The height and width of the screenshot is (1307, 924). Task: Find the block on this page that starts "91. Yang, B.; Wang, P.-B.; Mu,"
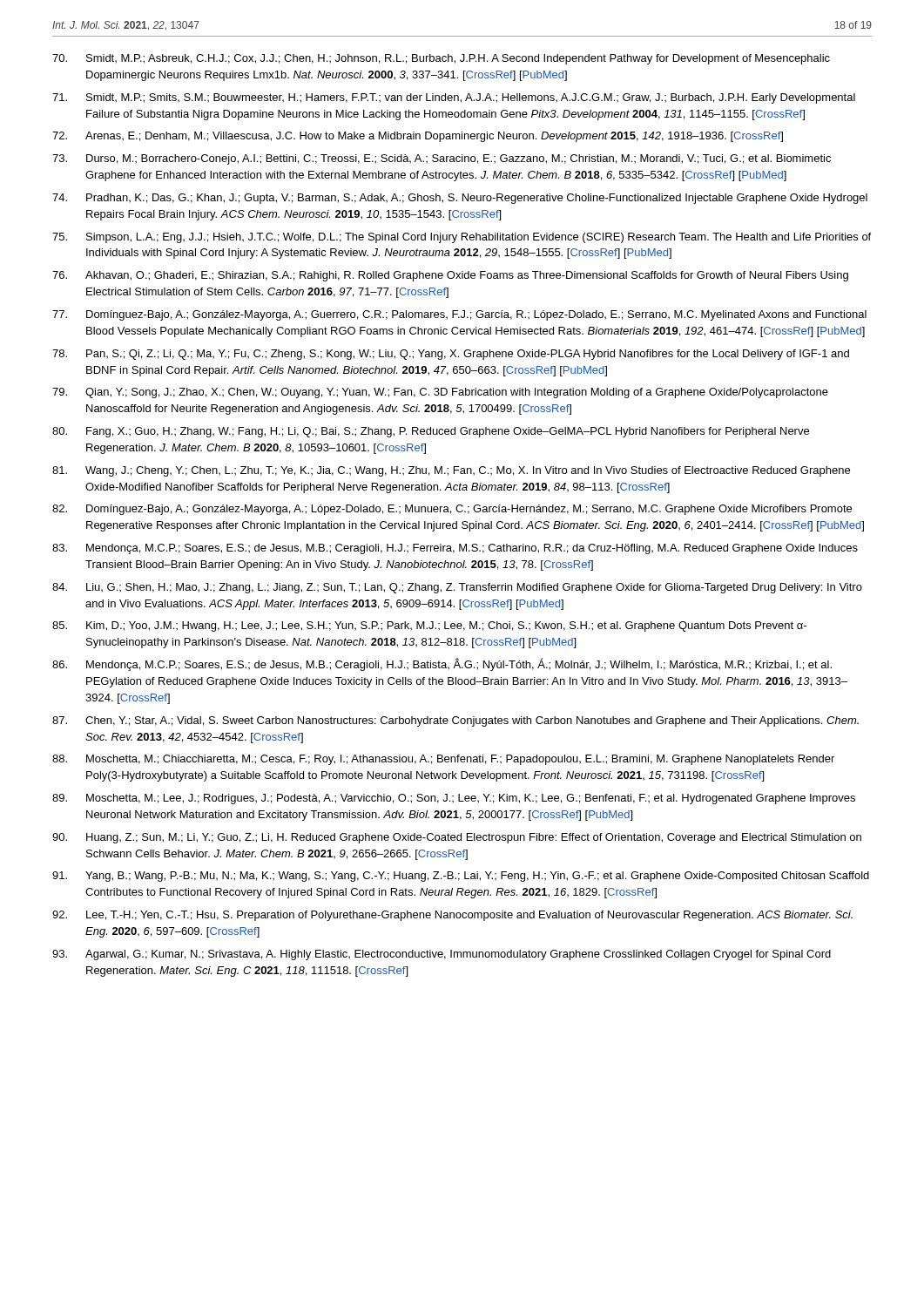click(x=462, y=885)
